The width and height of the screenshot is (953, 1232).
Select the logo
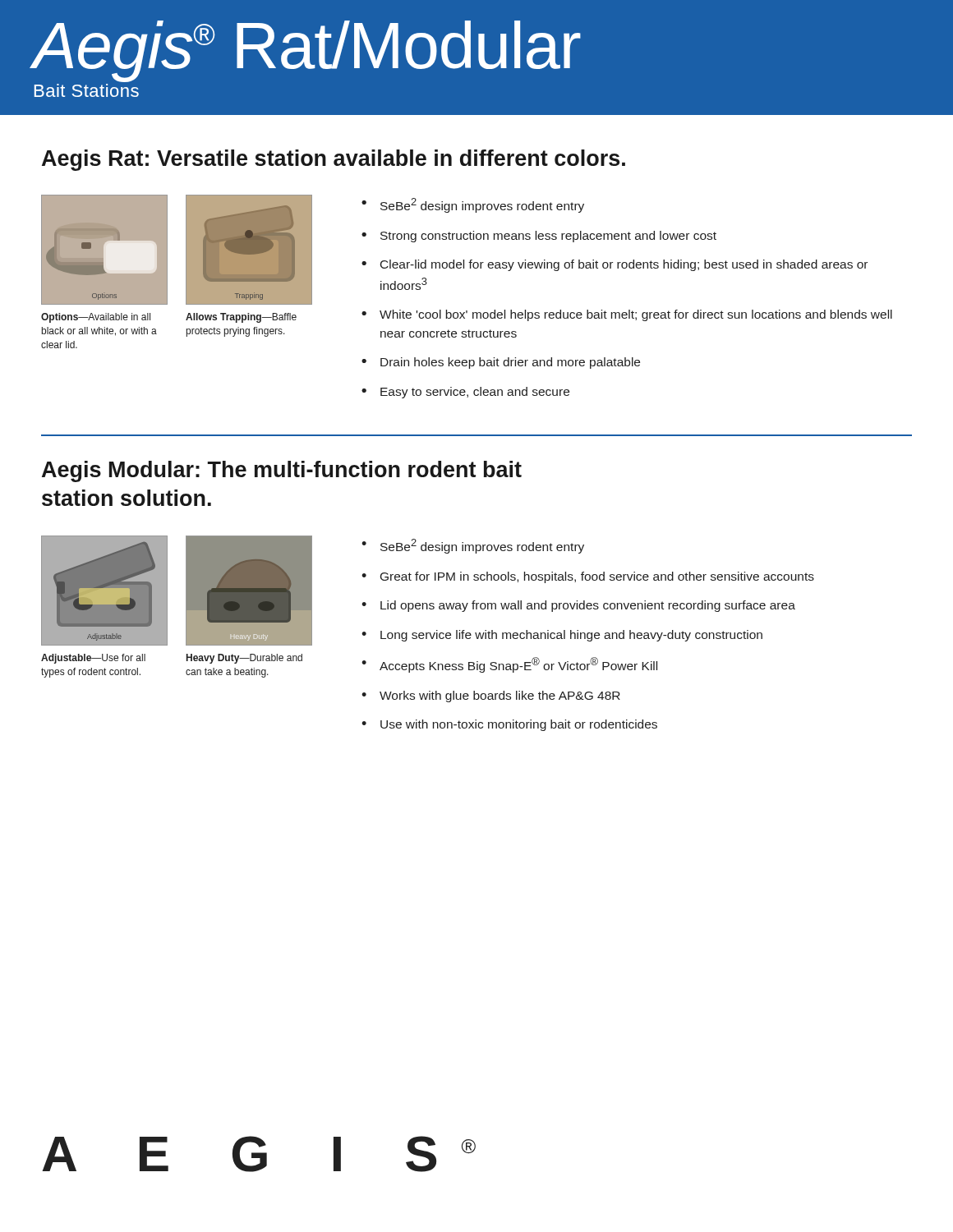[270, 1154]
